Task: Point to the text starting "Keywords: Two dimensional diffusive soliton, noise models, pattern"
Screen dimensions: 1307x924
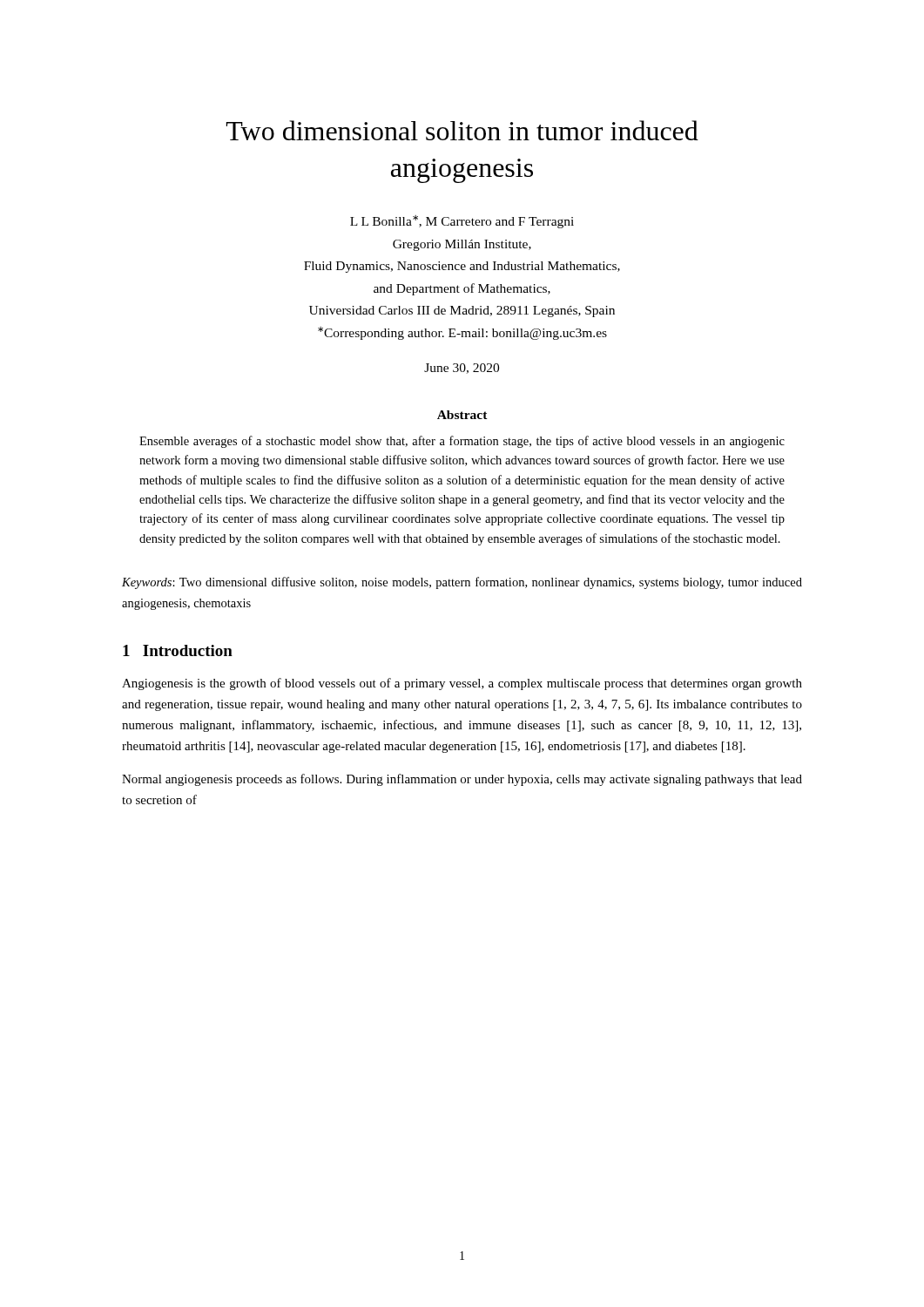Action: (462, 592)
